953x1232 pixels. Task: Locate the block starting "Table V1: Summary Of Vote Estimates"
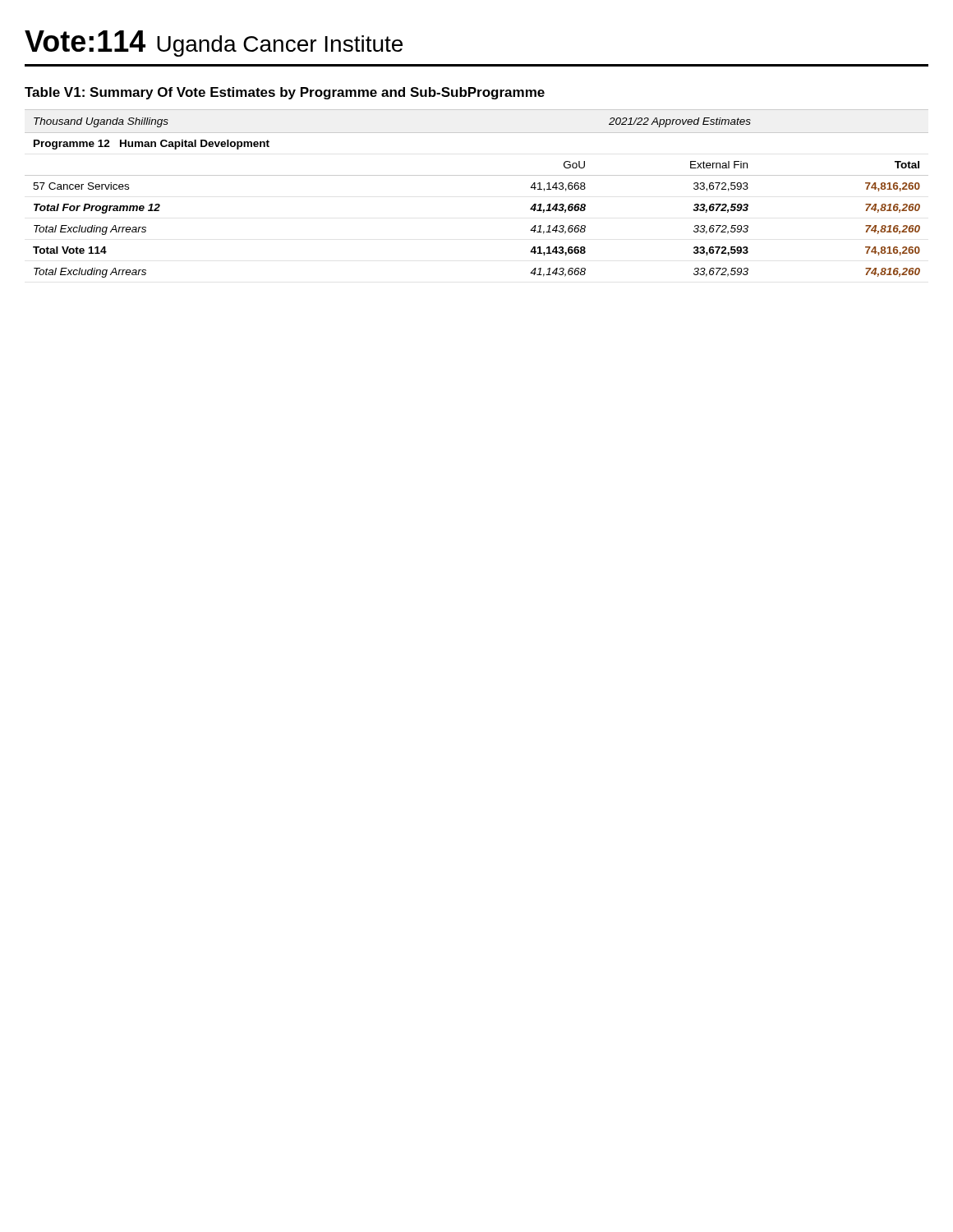click(x=285, y=92)
